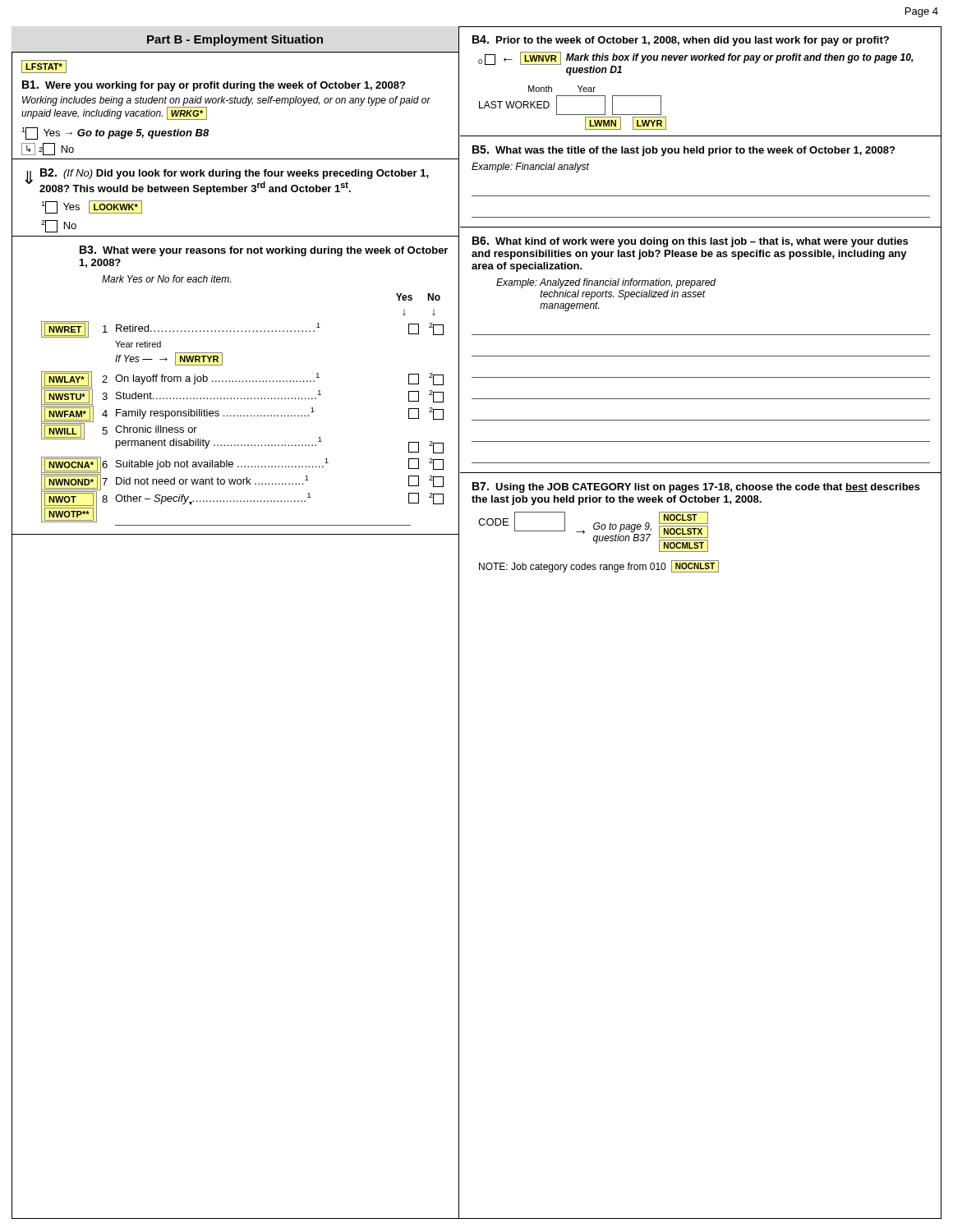Locate the text block starting "B6. What kind of work were you"
Screen dimensions: 1232x953
pos(701,349)
